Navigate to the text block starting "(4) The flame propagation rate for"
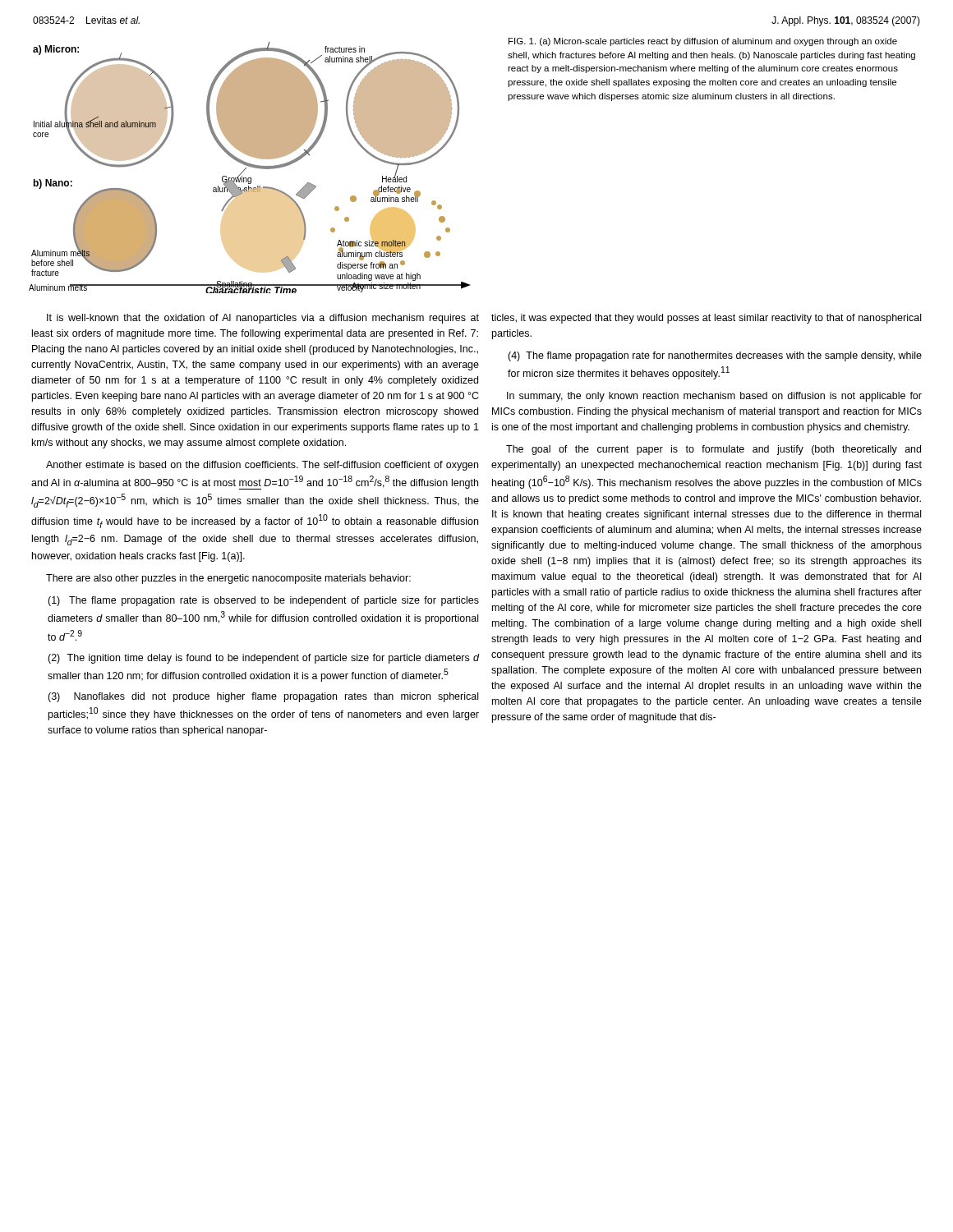Viewport: 953px width, 1232px height. coord(715,365)
